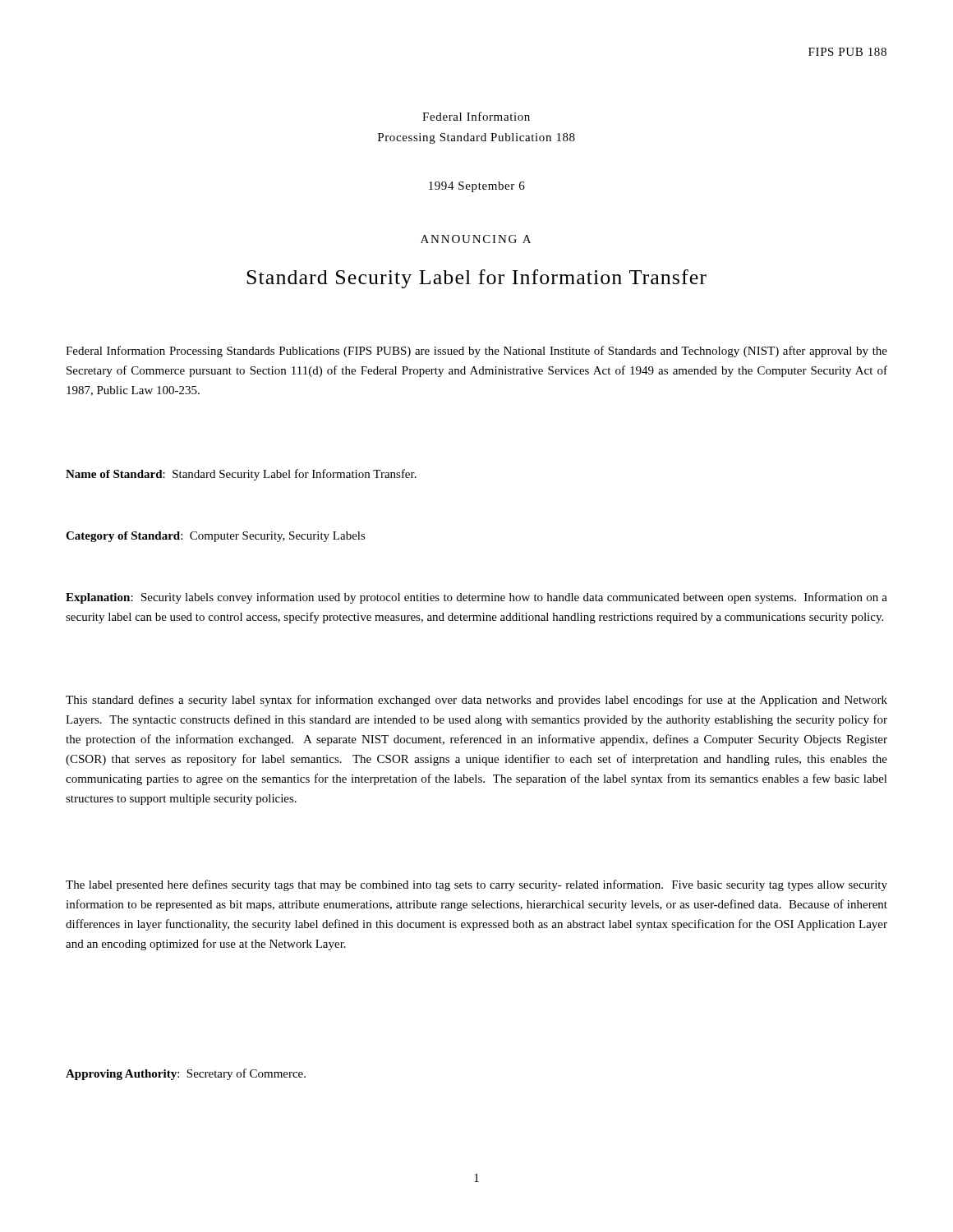Image resolution: width=953 pixels, height=1232 pixels.
Task: Locate the block of text that opens with "Name of Standard: Standard Security Label for"
Action: pyautogui.click(x=241, y=474)
